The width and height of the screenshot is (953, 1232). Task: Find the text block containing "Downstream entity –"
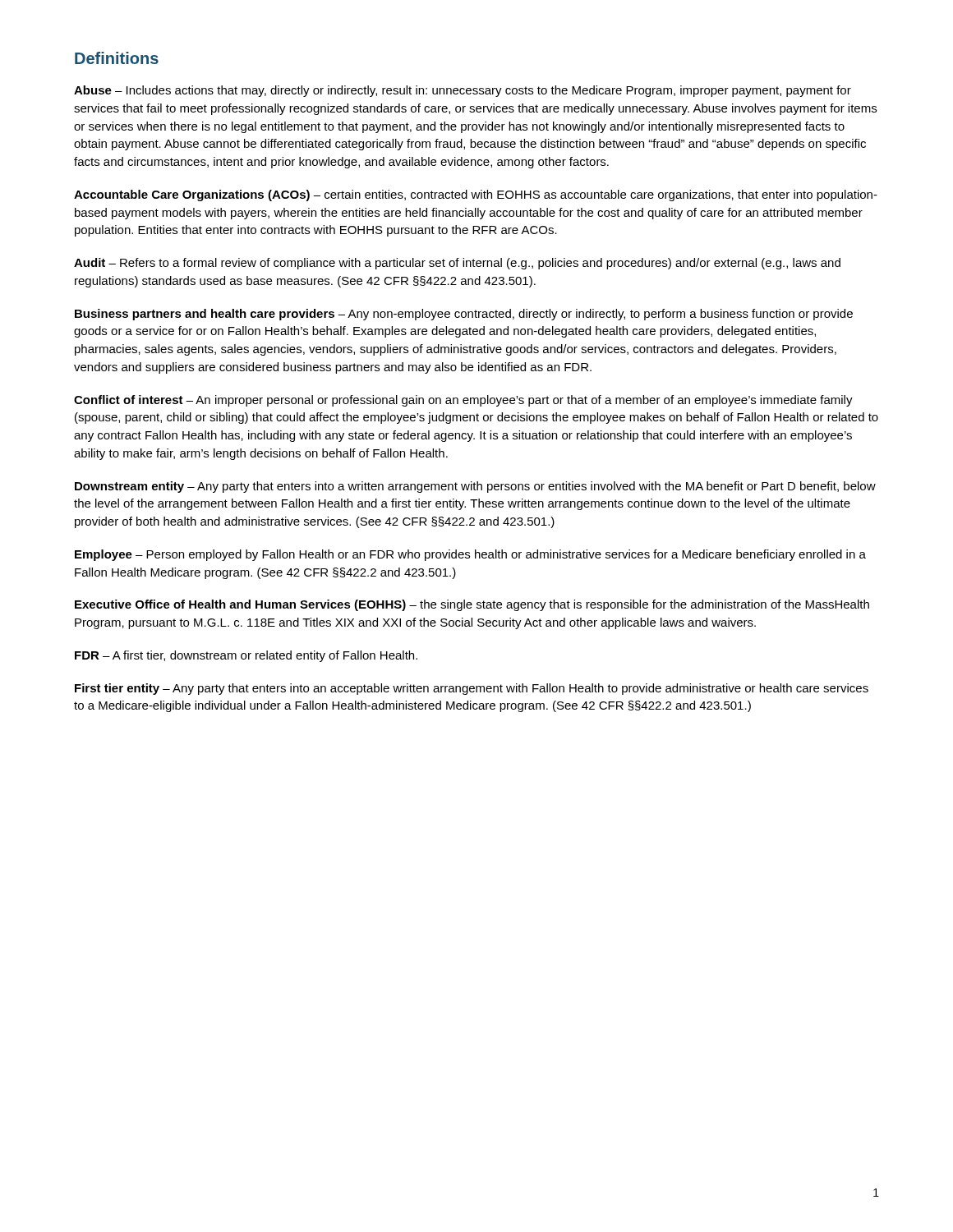click(x=476, y=504)
